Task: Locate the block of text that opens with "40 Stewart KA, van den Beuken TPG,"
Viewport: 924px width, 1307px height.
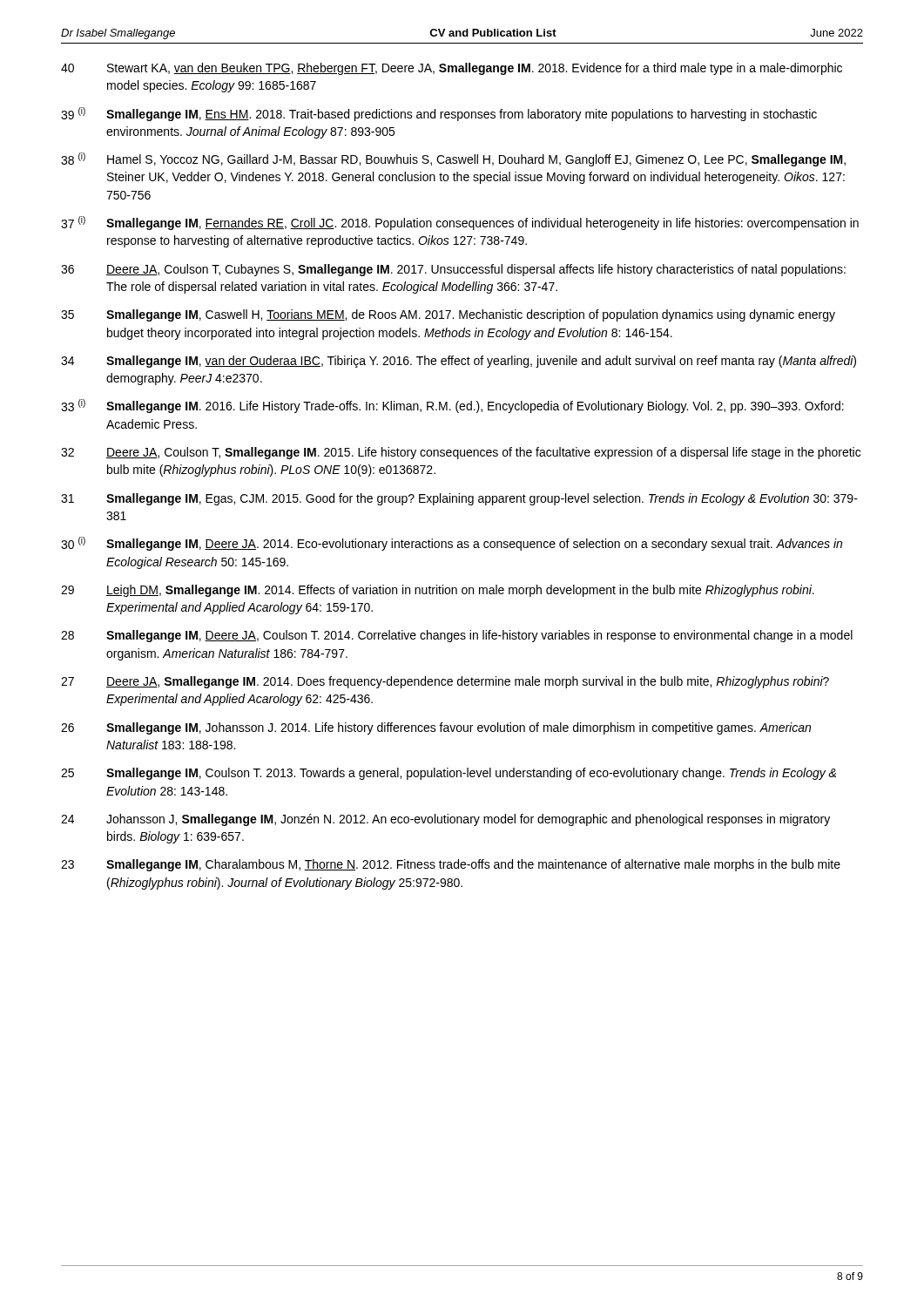Action: 462,77
